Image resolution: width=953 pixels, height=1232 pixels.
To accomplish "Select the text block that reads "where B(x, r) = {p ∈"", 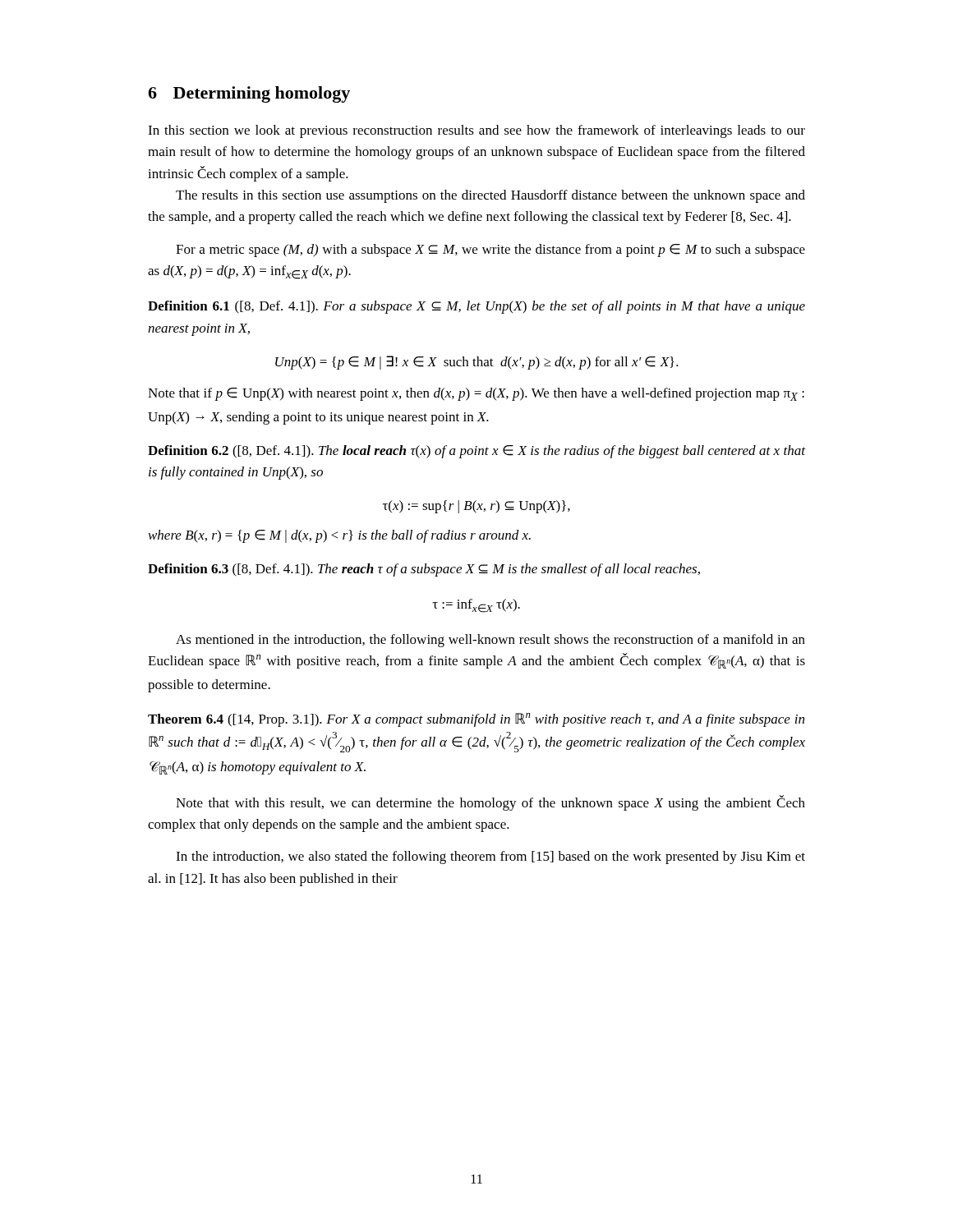I will click(x=476, y=536).
